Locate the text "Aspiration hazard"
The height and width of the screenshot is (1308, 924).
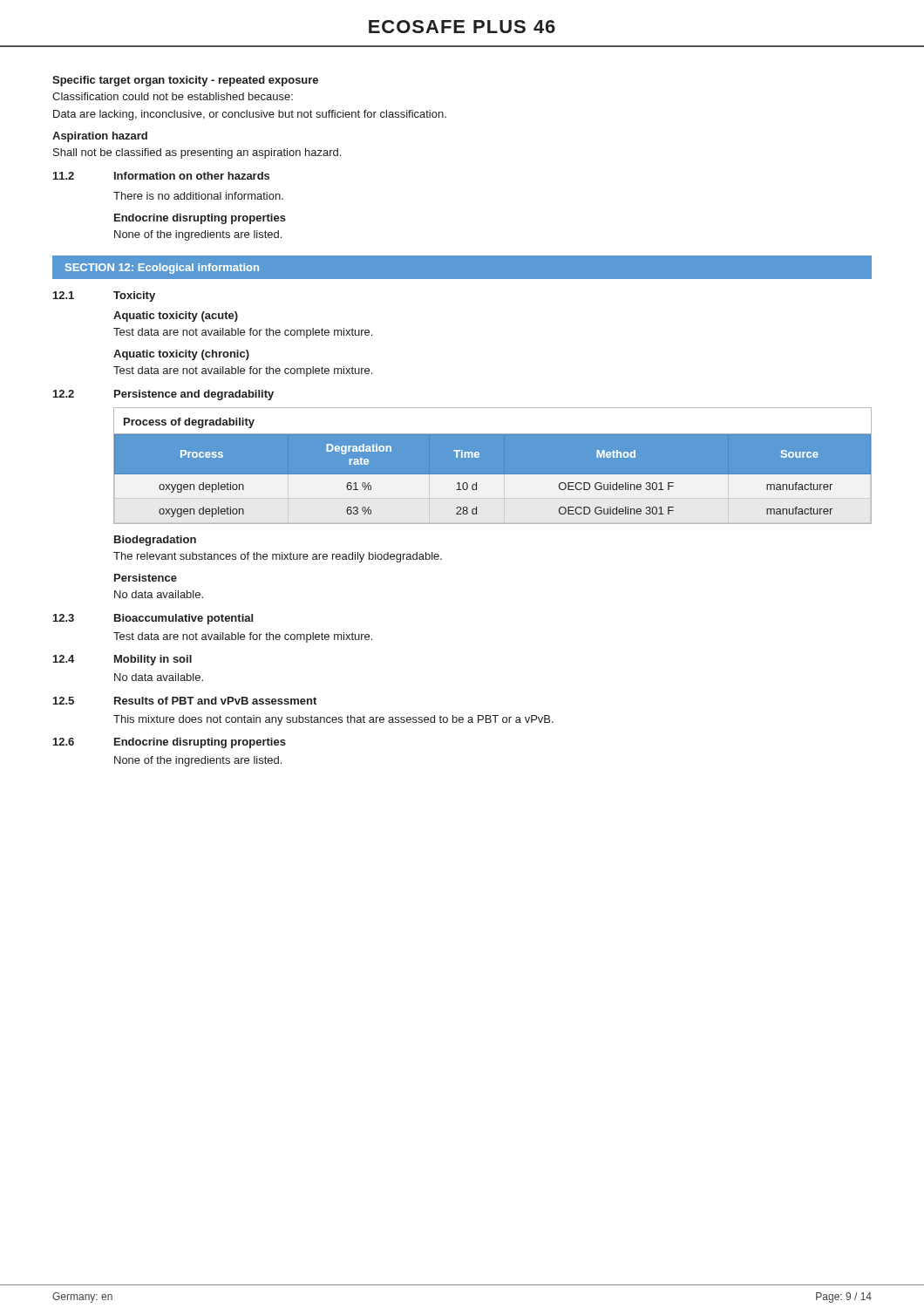coord(100,137)
